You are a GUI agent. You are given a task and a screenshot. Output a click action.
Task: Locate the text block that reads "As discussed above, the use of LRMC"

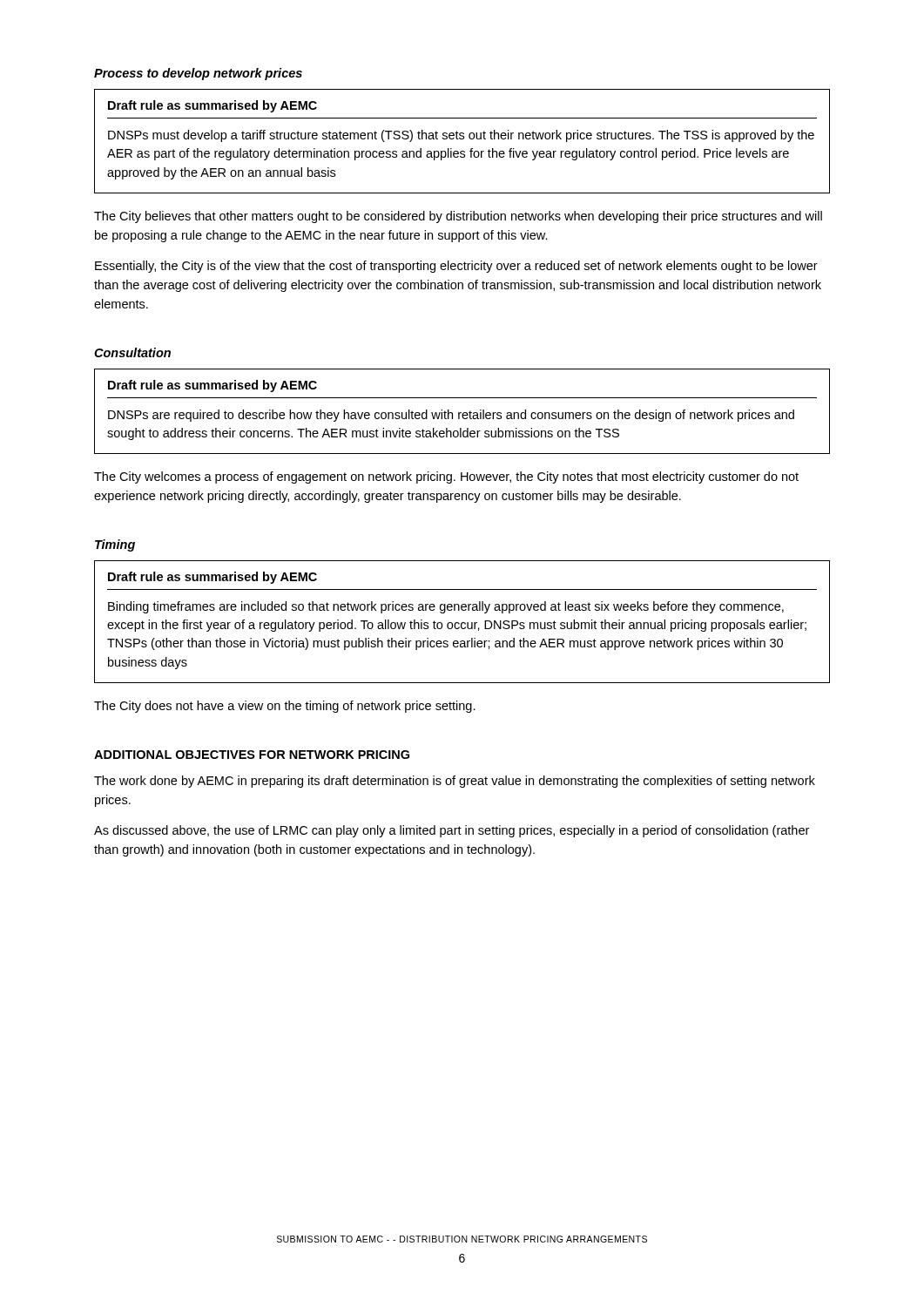452,840
